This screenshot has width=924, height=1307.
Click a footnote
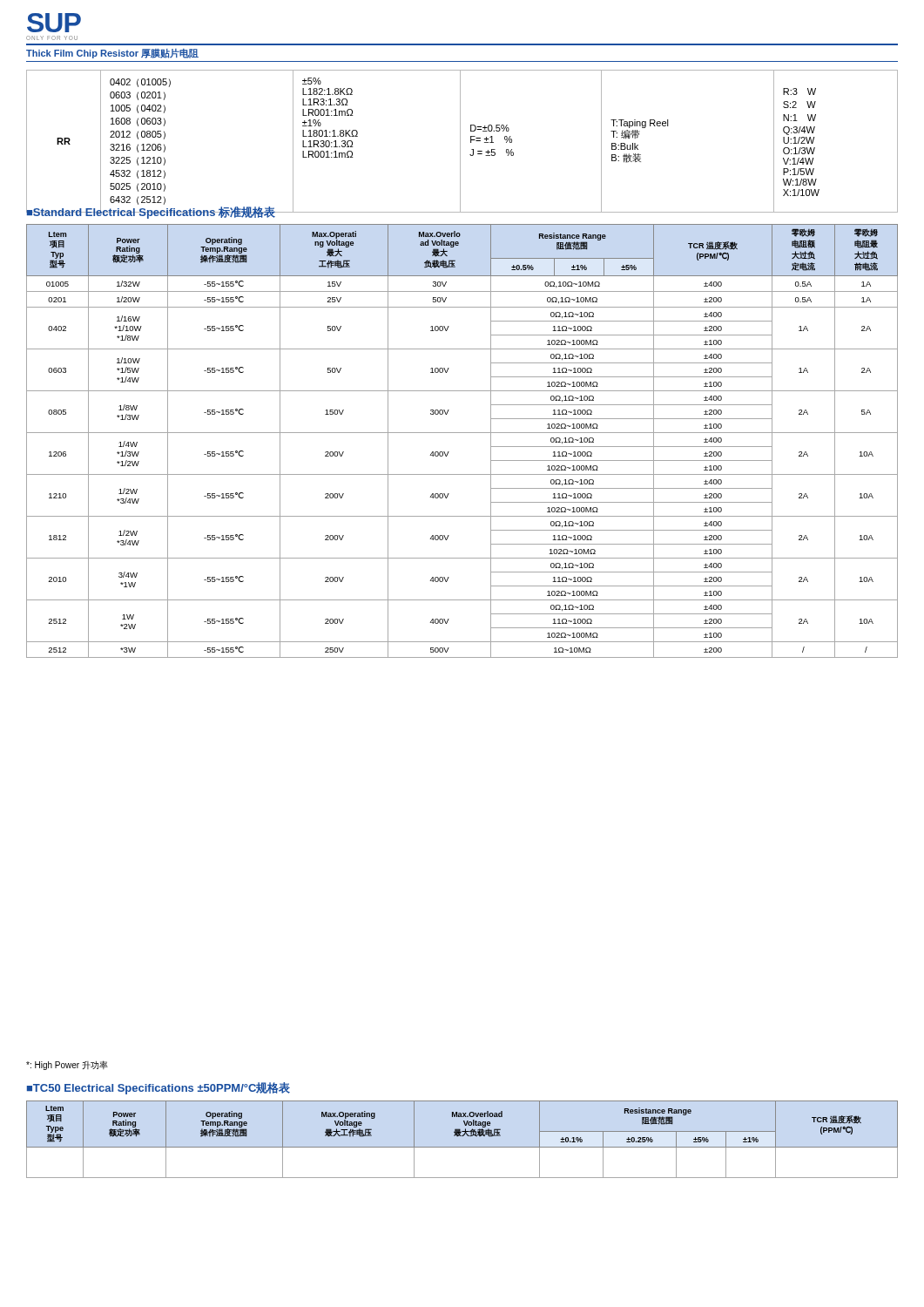[x=67, y=1065]
